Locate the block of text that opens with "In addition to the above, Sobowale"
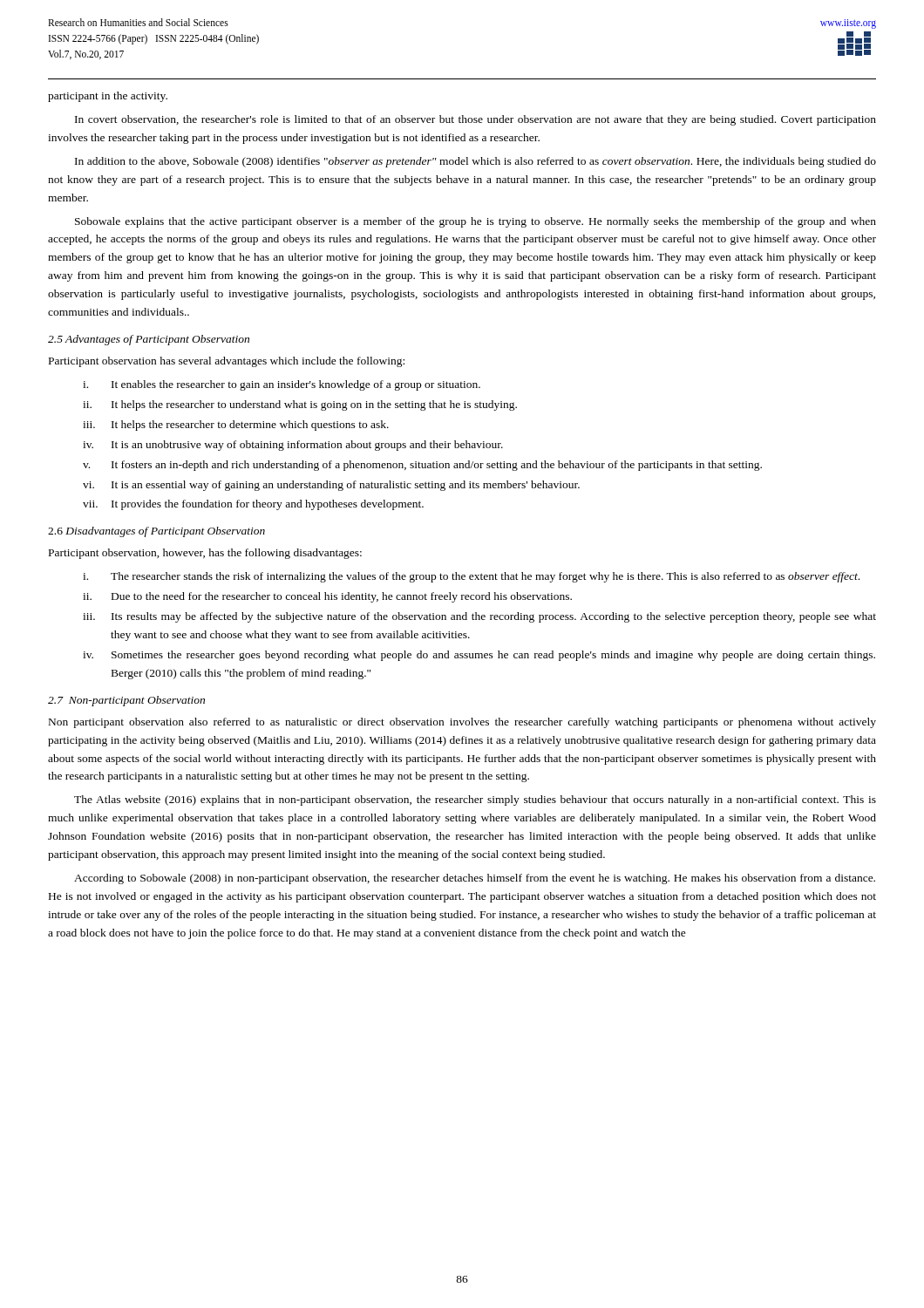924x1308 pixels. pos(462,179)
